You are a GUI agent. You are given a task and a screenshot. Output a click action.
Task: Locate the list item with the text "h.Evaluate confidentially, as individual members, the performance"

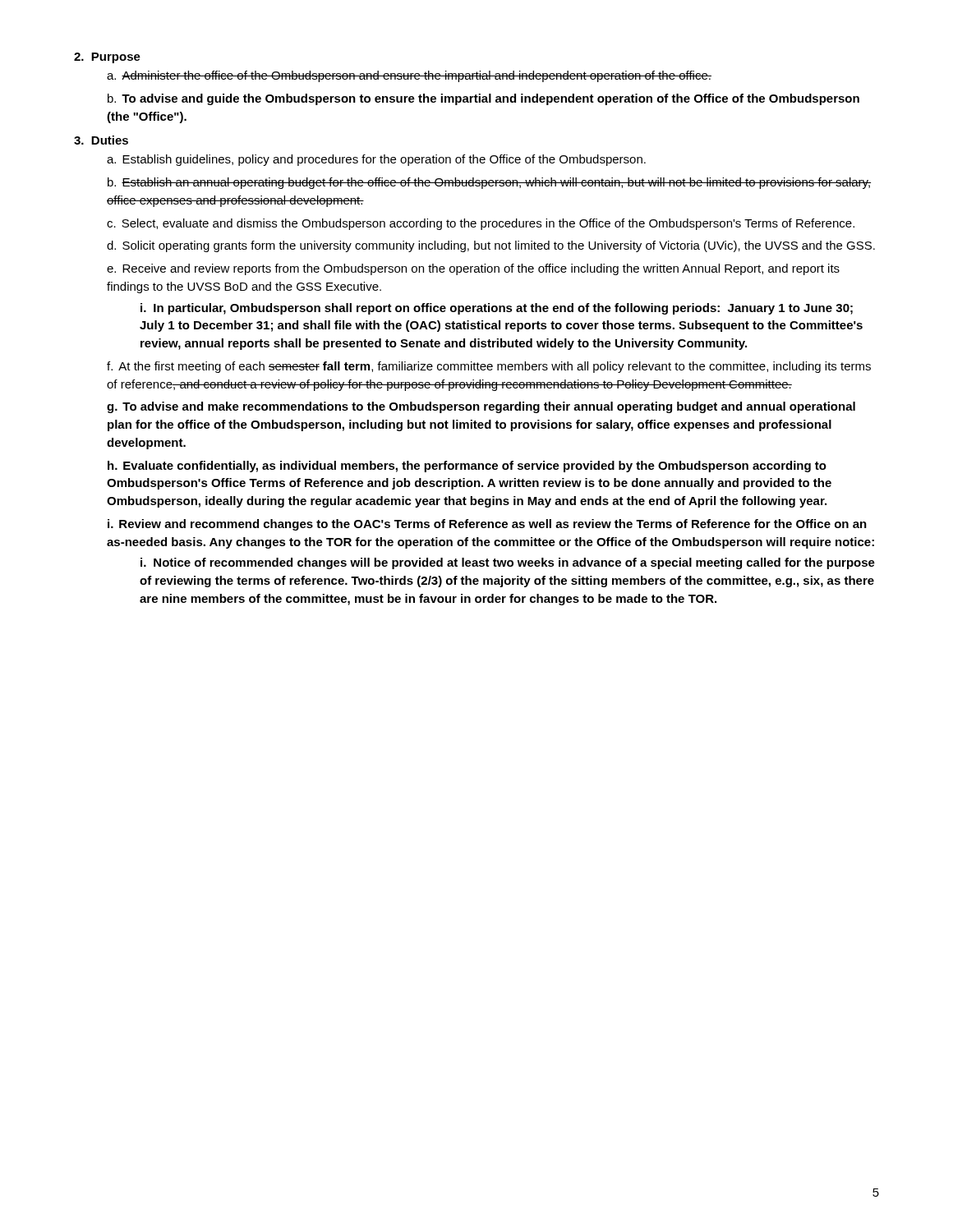tap(469, 483)
